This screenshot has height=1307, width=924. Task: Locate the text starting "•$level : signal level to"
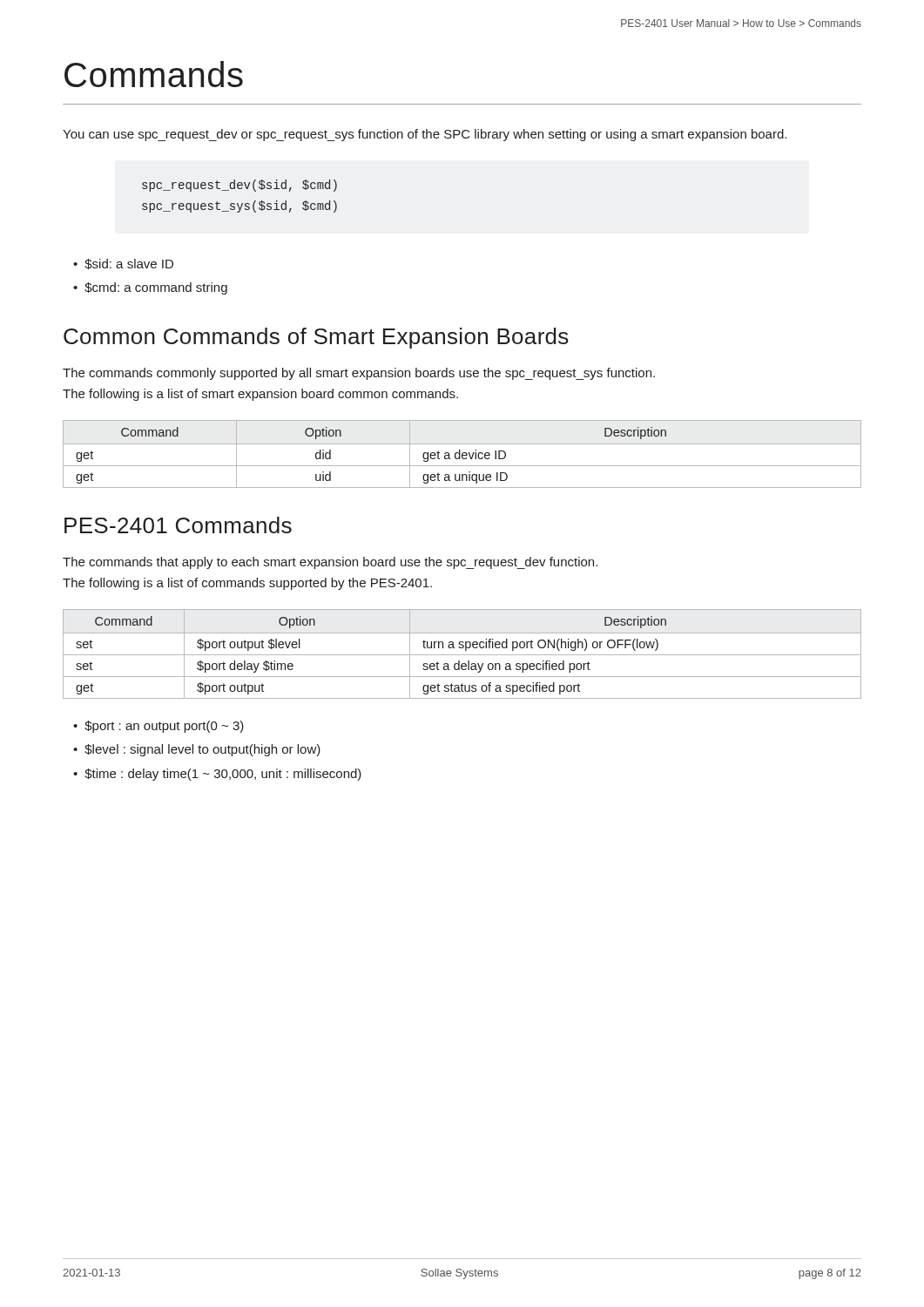197,749
